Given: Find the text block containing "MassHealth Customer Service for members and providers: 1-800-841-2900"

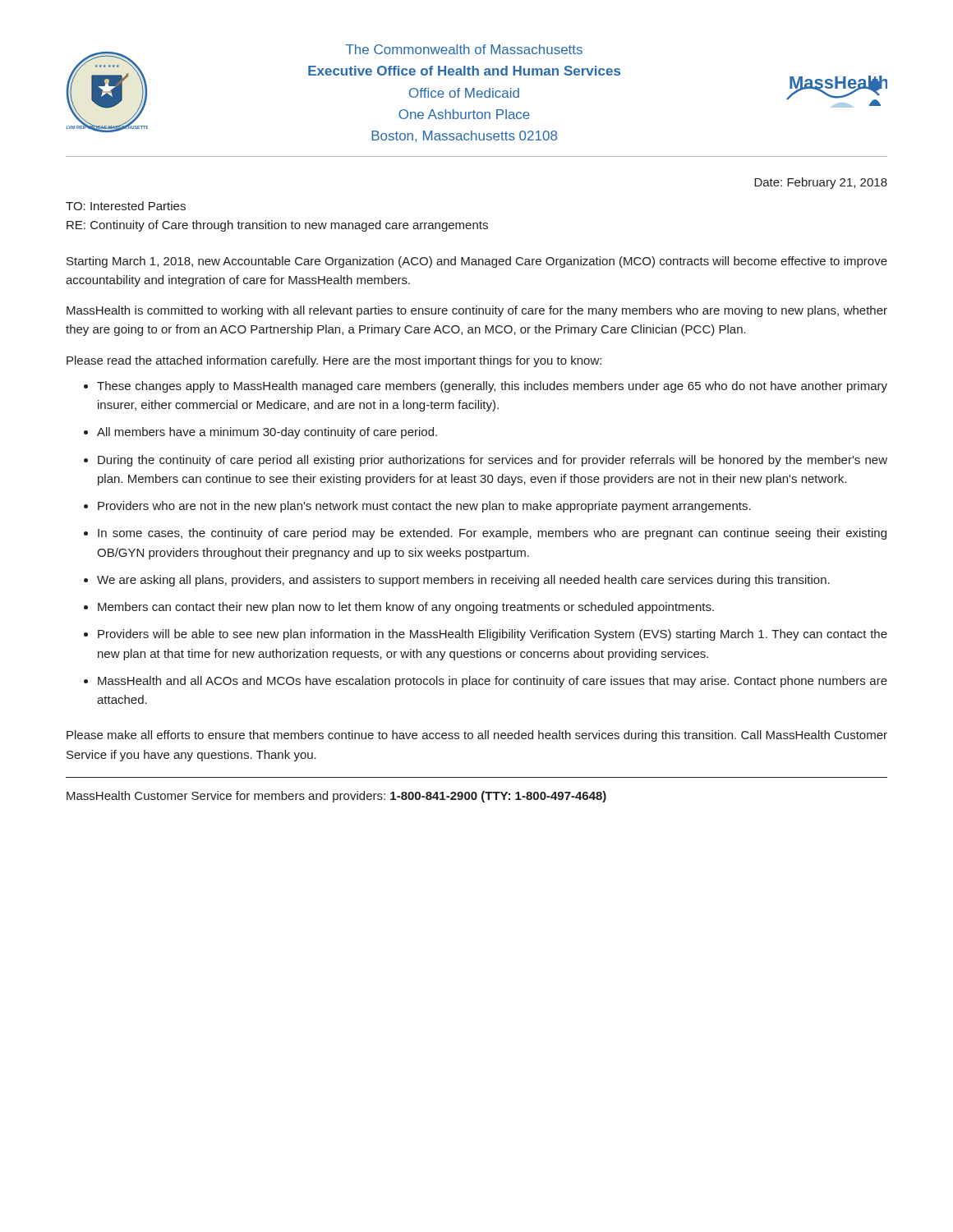Looking at the screenshot, I should (336, 795).
